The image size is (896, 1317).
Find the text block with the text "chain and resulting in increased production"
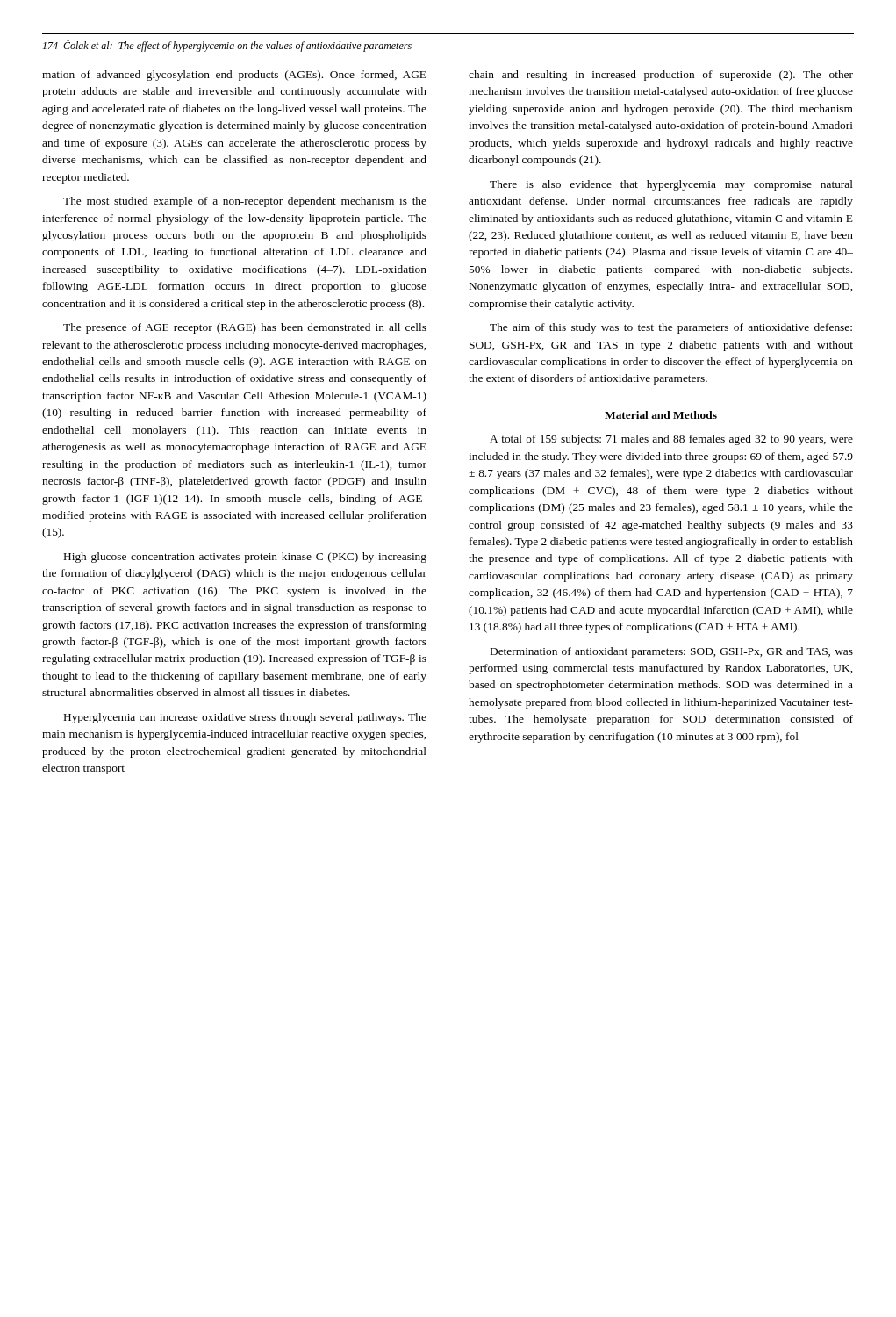pos(661,117)
